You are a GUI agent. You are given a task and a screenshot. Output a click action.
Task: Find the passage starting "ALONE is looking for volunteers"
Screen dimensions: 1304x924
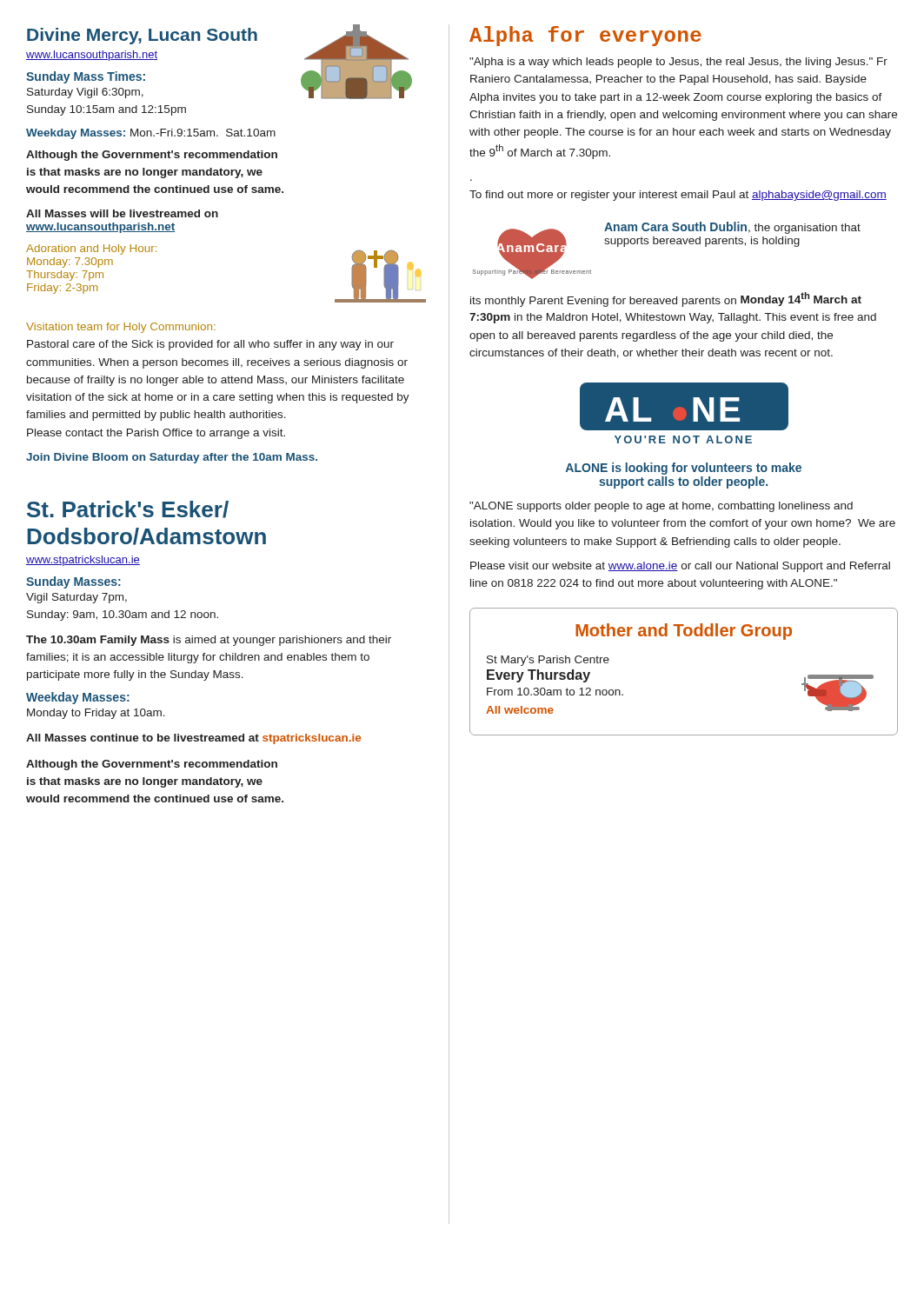coord(684,475)
